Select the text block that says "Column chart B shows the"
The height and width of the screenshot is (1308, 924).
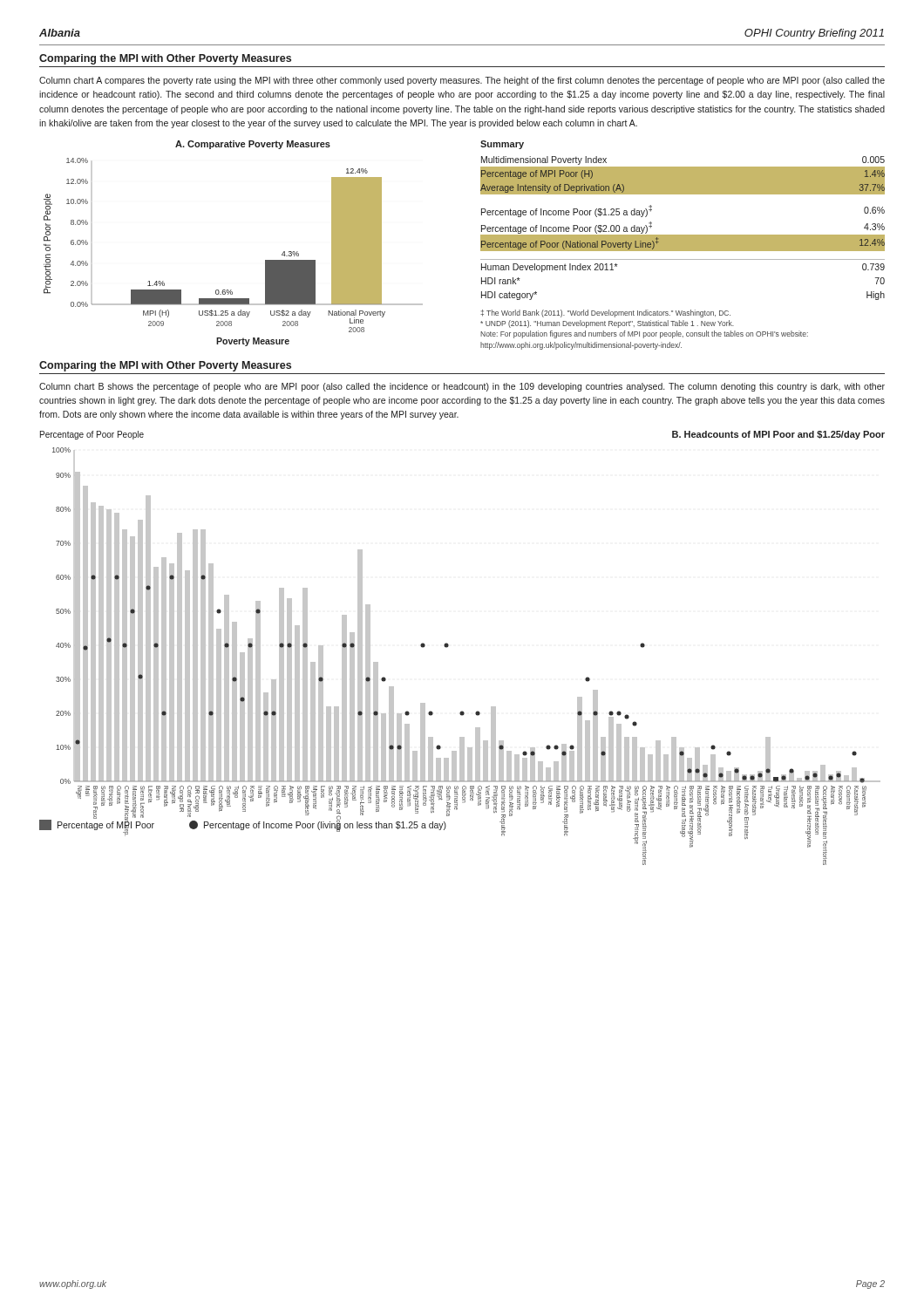pos(462,400)
